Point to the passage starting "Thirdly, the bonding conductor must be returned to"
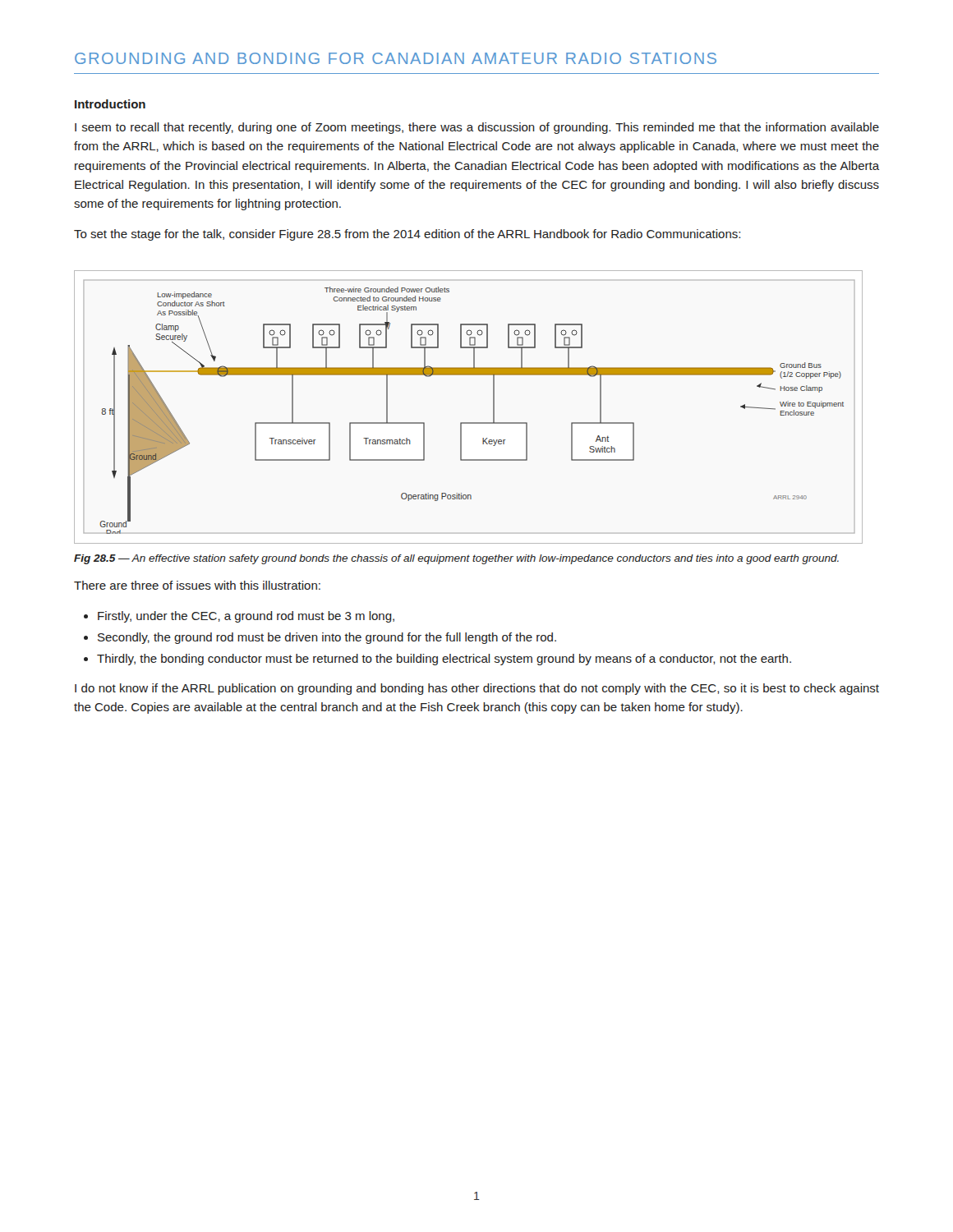Screen dimensions: 1232x953 pyautogui.click(x=444, y=658)
